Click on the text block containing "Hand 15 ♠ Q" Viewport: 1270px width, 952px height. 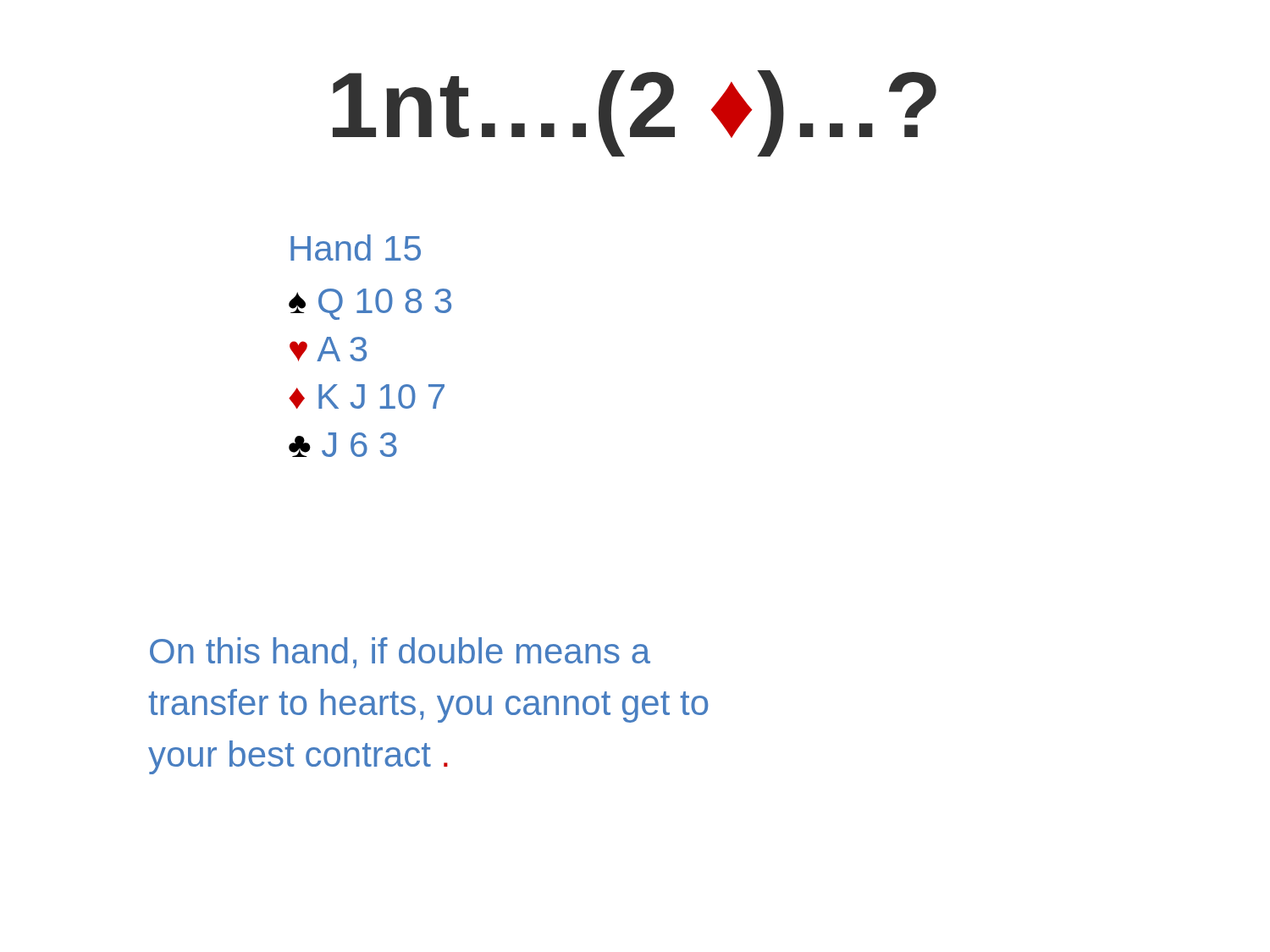pos(370,349)
